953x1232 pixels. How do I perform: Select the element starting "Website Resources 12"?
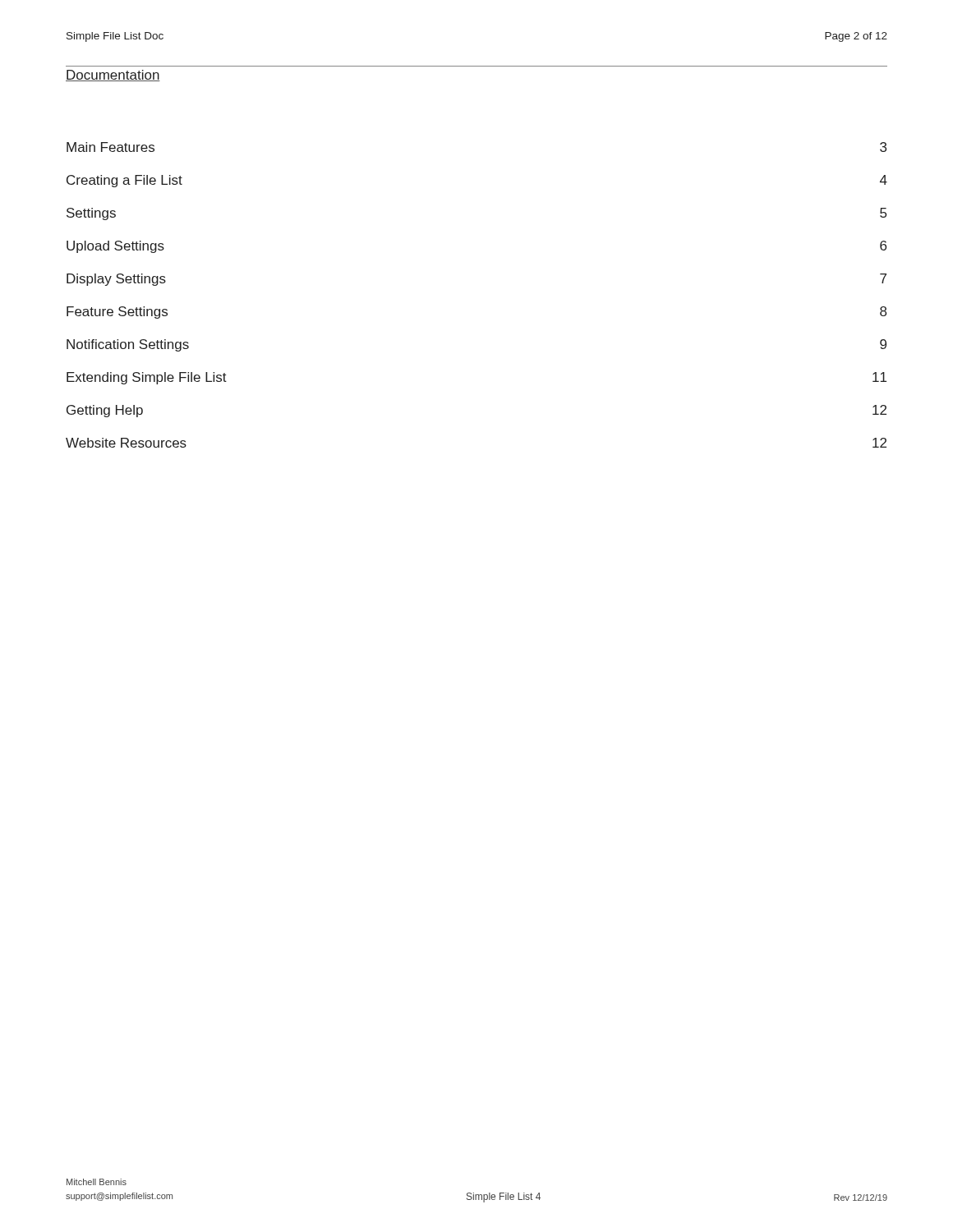(x=124, y=443)
